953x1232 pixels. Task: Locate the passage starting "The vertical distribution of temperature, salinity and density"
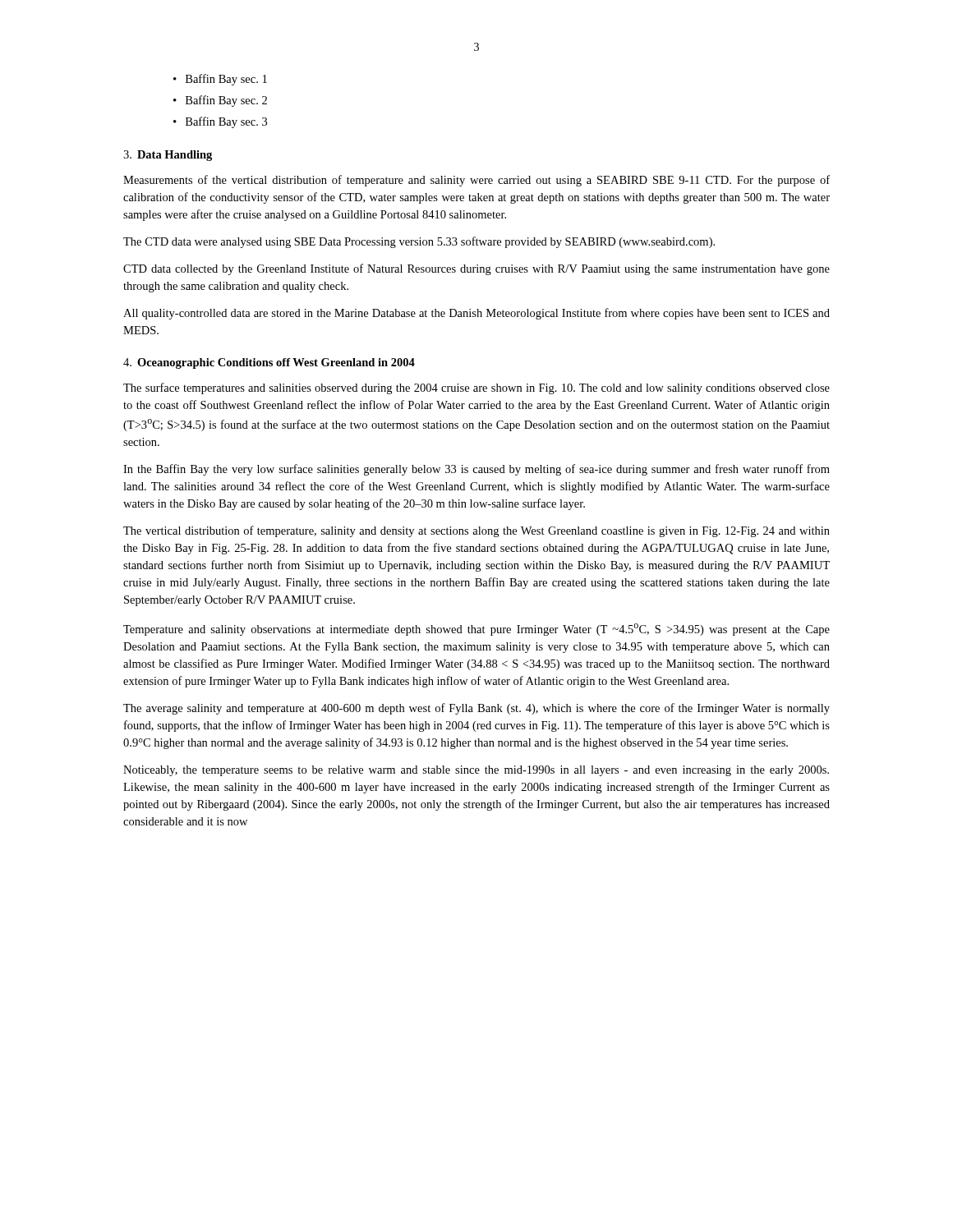pyautogui.click(x=476, y=565)
